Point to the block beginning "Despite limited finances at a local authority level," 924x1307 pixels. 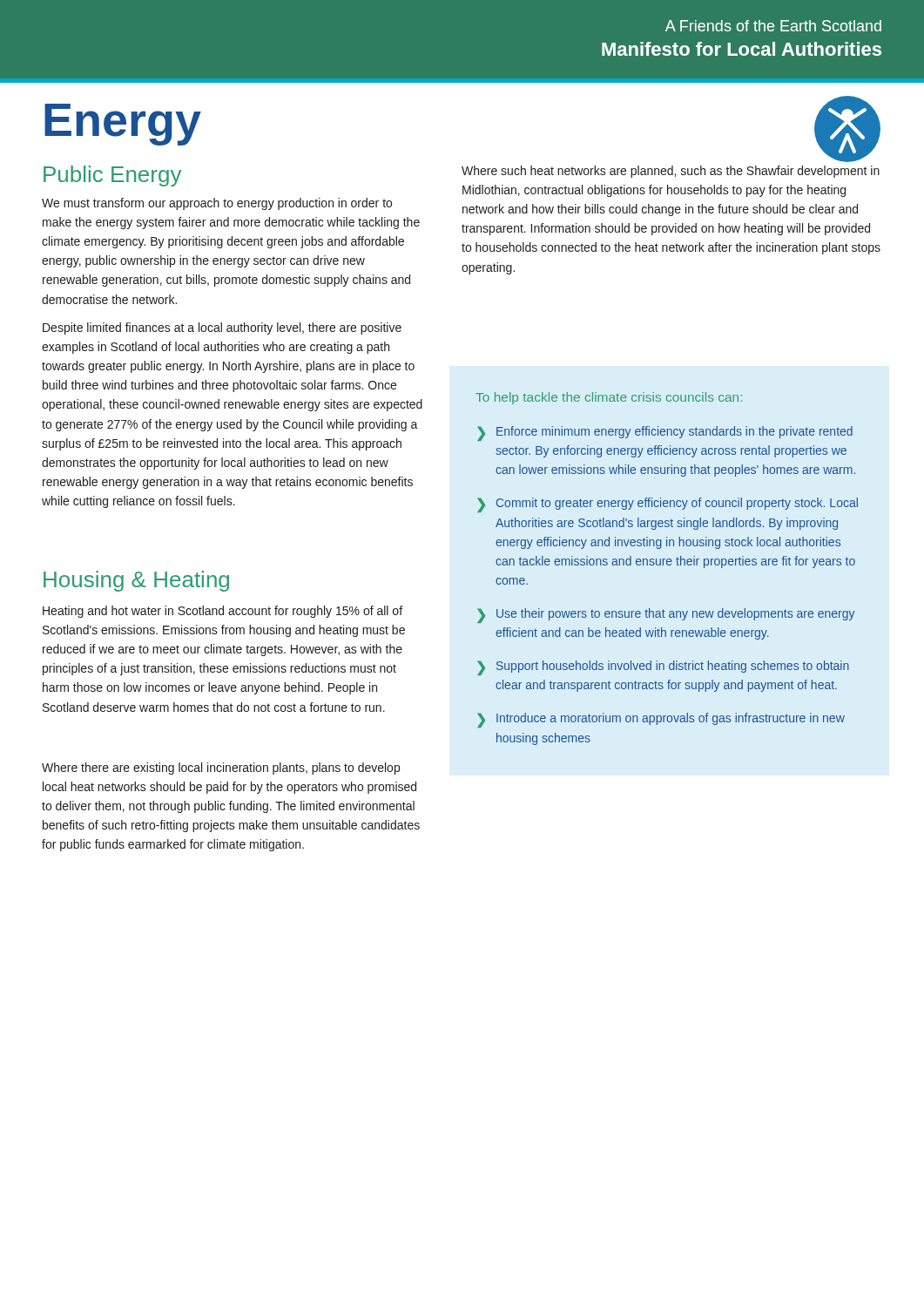(x=232, y=414)
